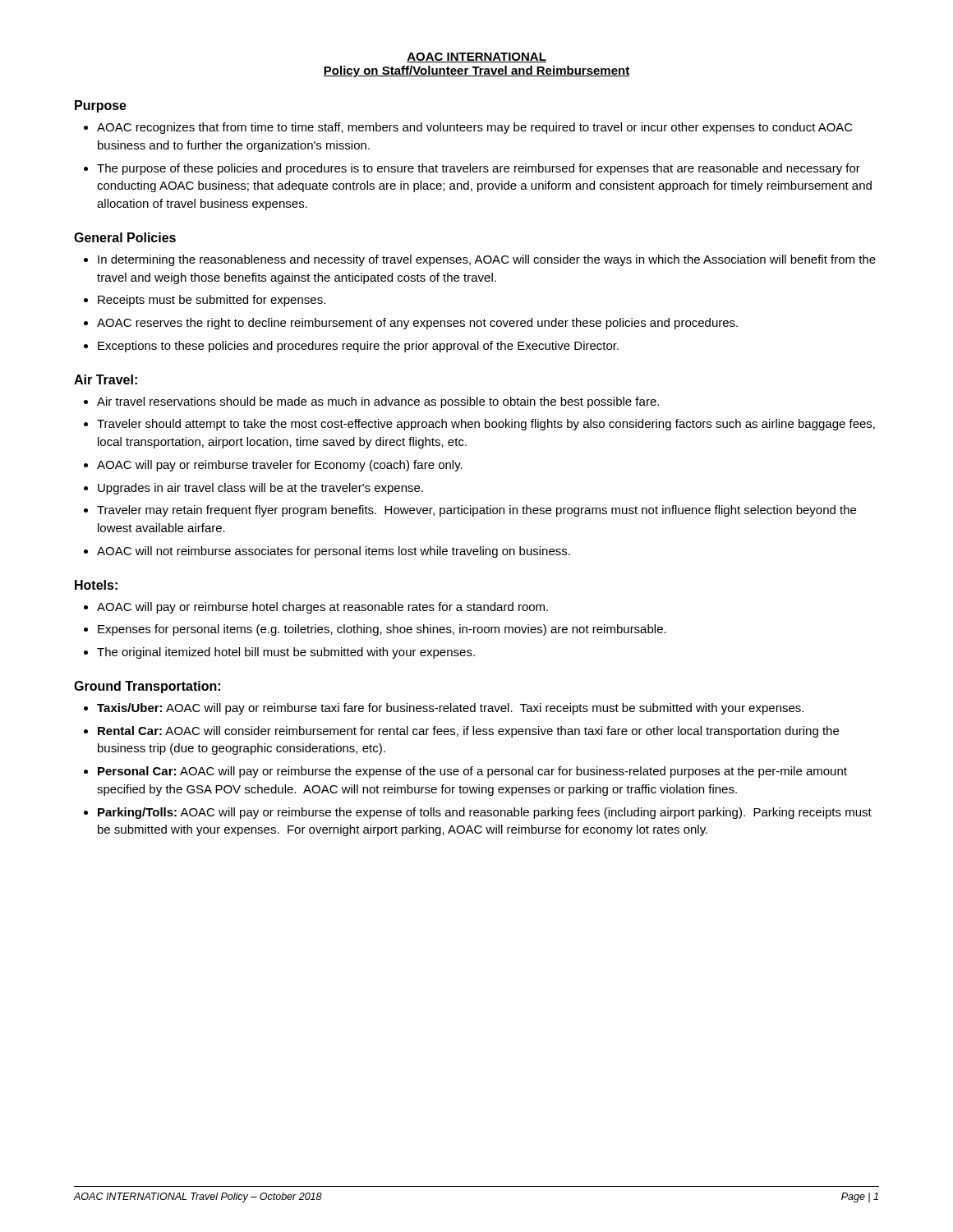This screenshot has height=1232, width=953.
Task: Point to the block beginning "Rental Car: AOAC will consider"
Action: [x=468, y=739]
